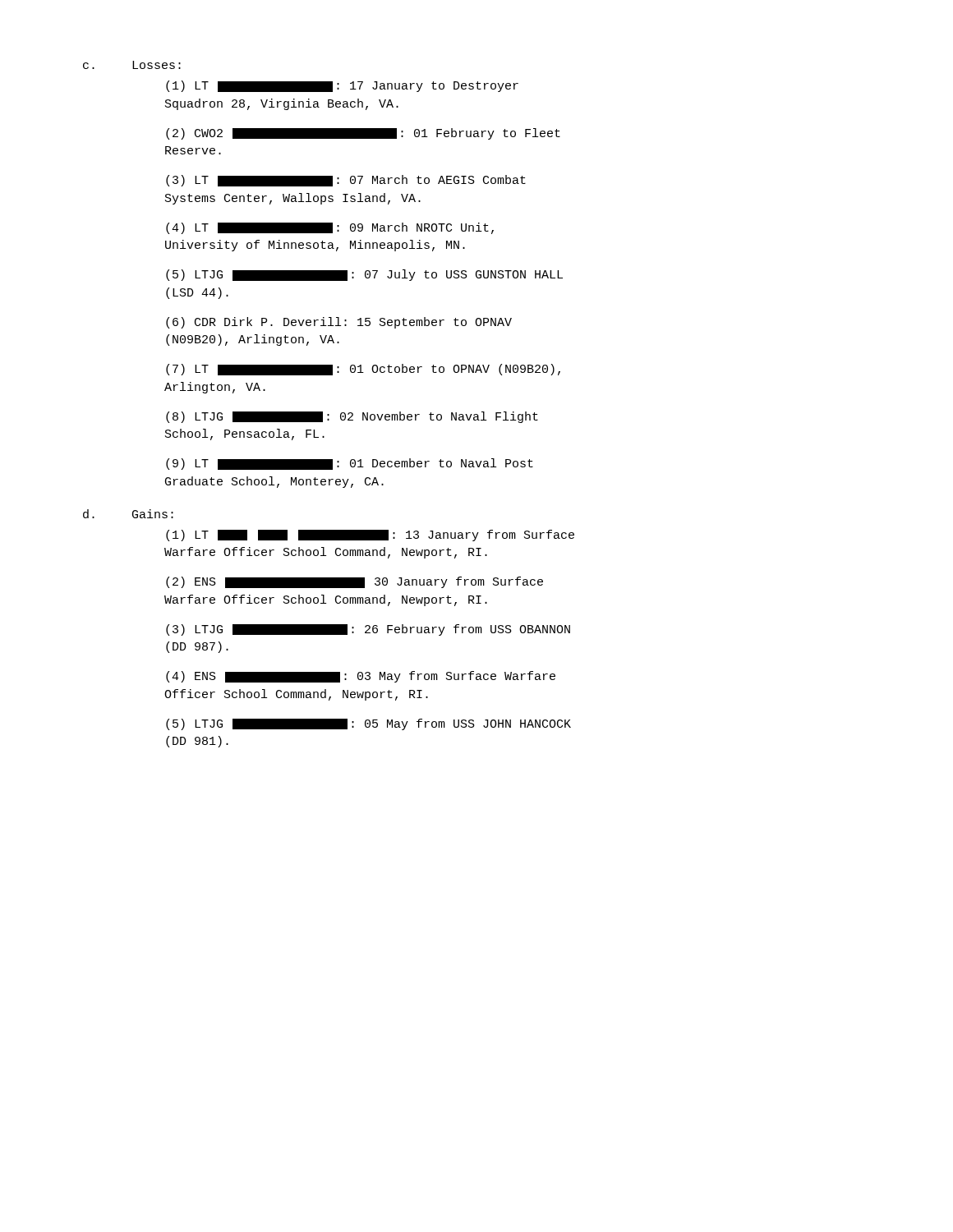The height and width of the screenshot is (1232, 953).
Task: Locate the text starting "(5) LTJG : 07 July"
Action: (x=364, y=284)
